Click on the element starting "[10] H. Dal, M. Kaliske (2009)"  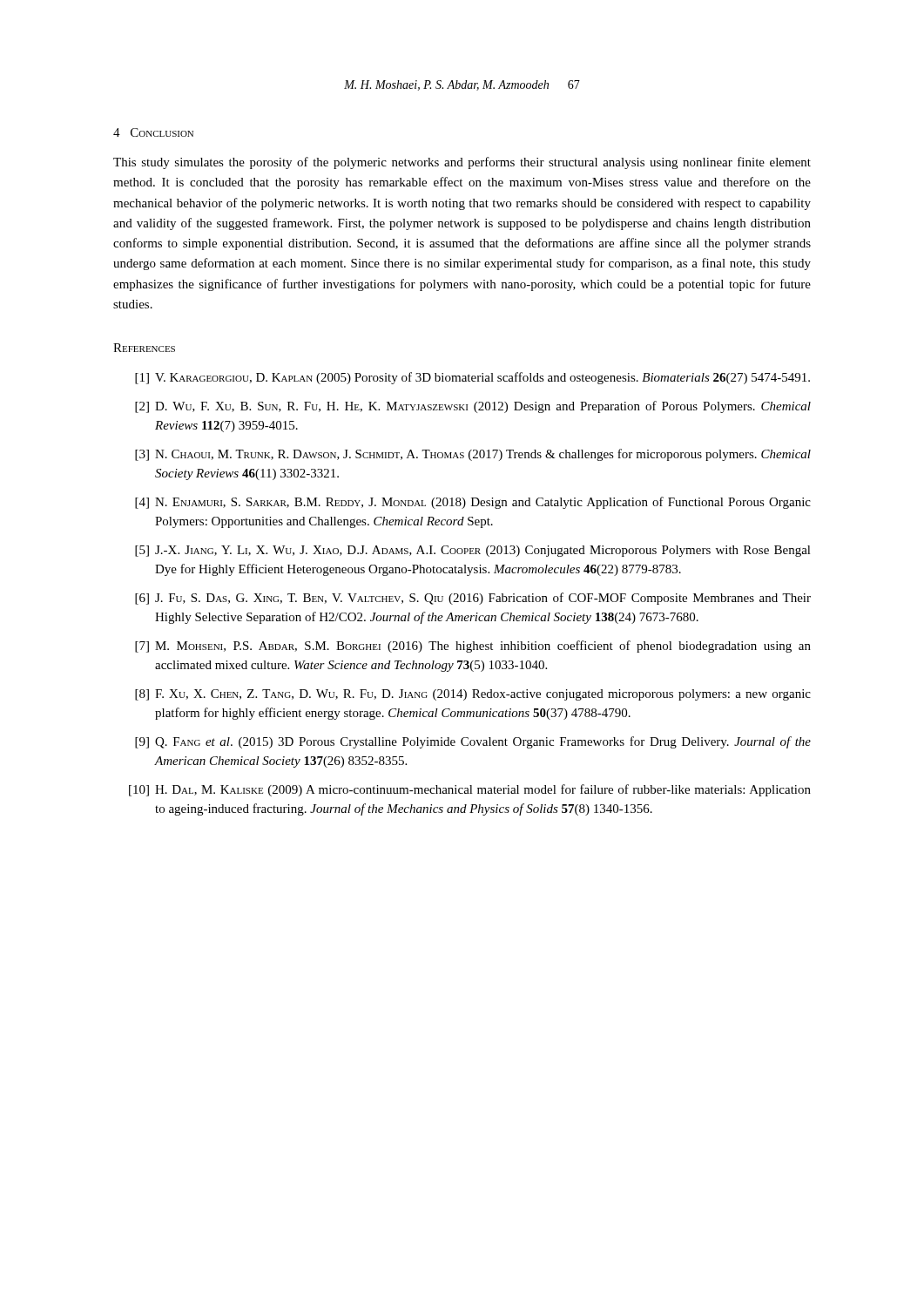(x=462, y=799)
